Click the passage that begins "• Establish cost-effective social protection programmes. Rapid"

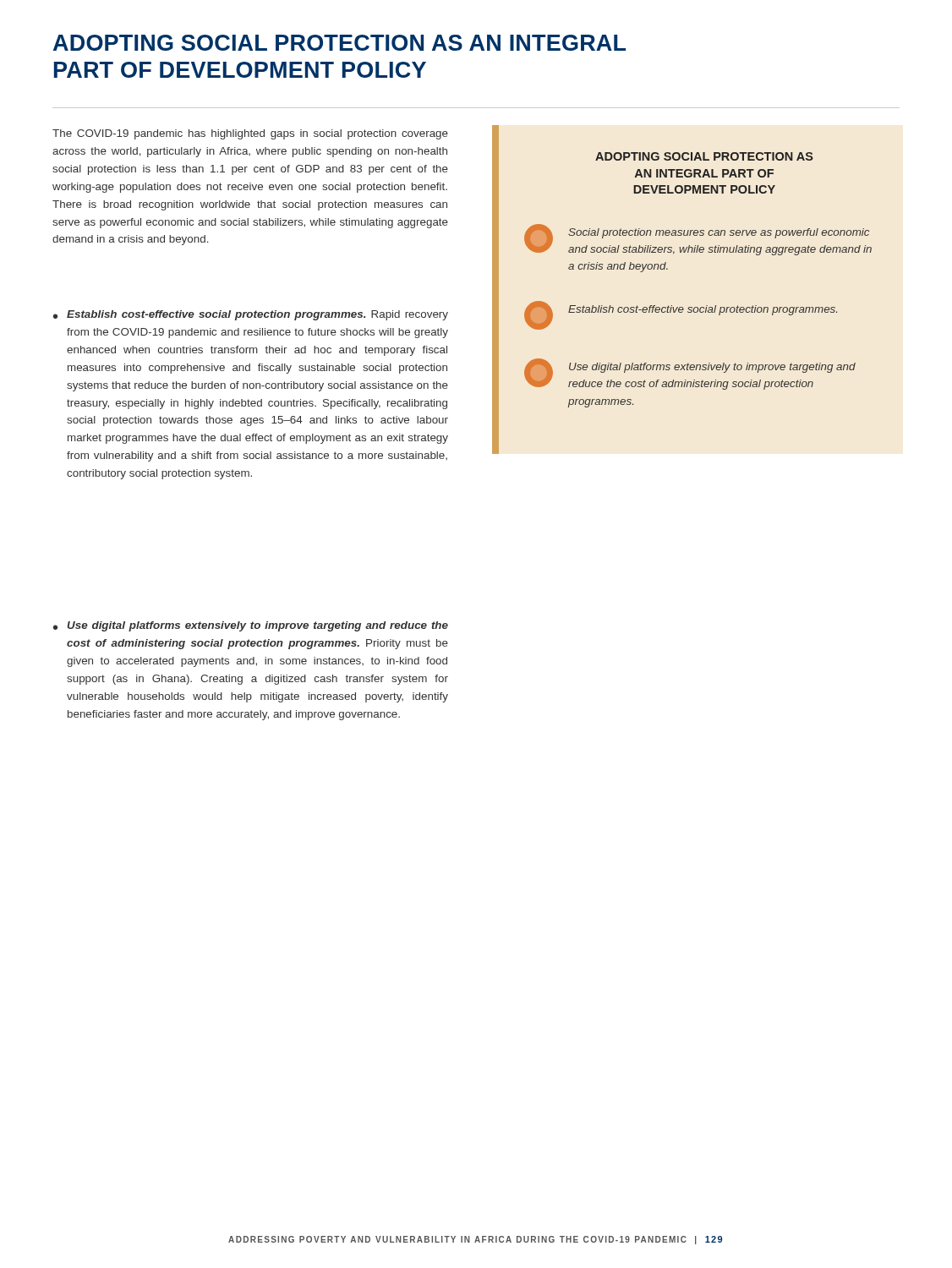pyautogui.click(x=250, y=394)
